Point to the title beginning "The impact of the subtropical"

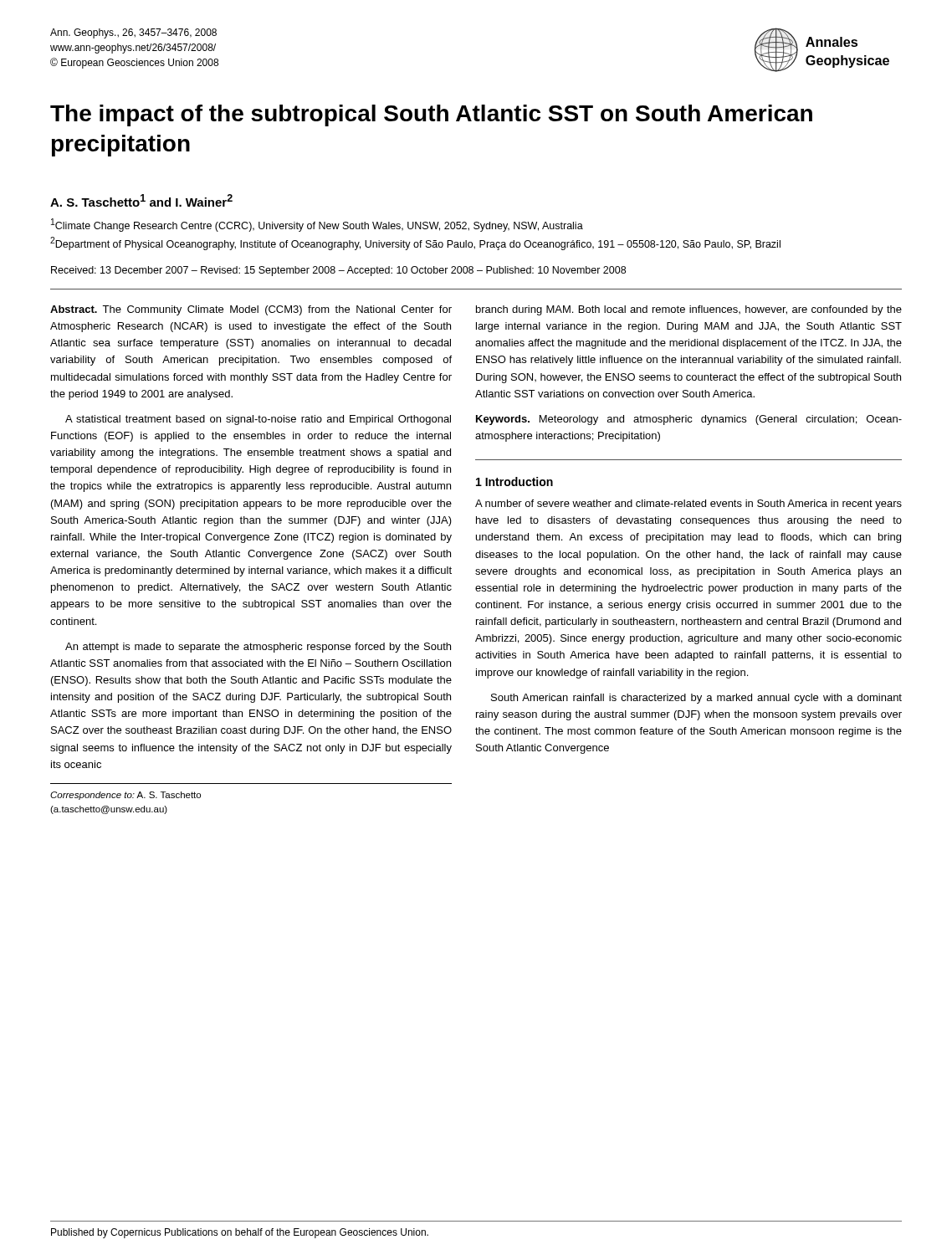coord(432,129)
